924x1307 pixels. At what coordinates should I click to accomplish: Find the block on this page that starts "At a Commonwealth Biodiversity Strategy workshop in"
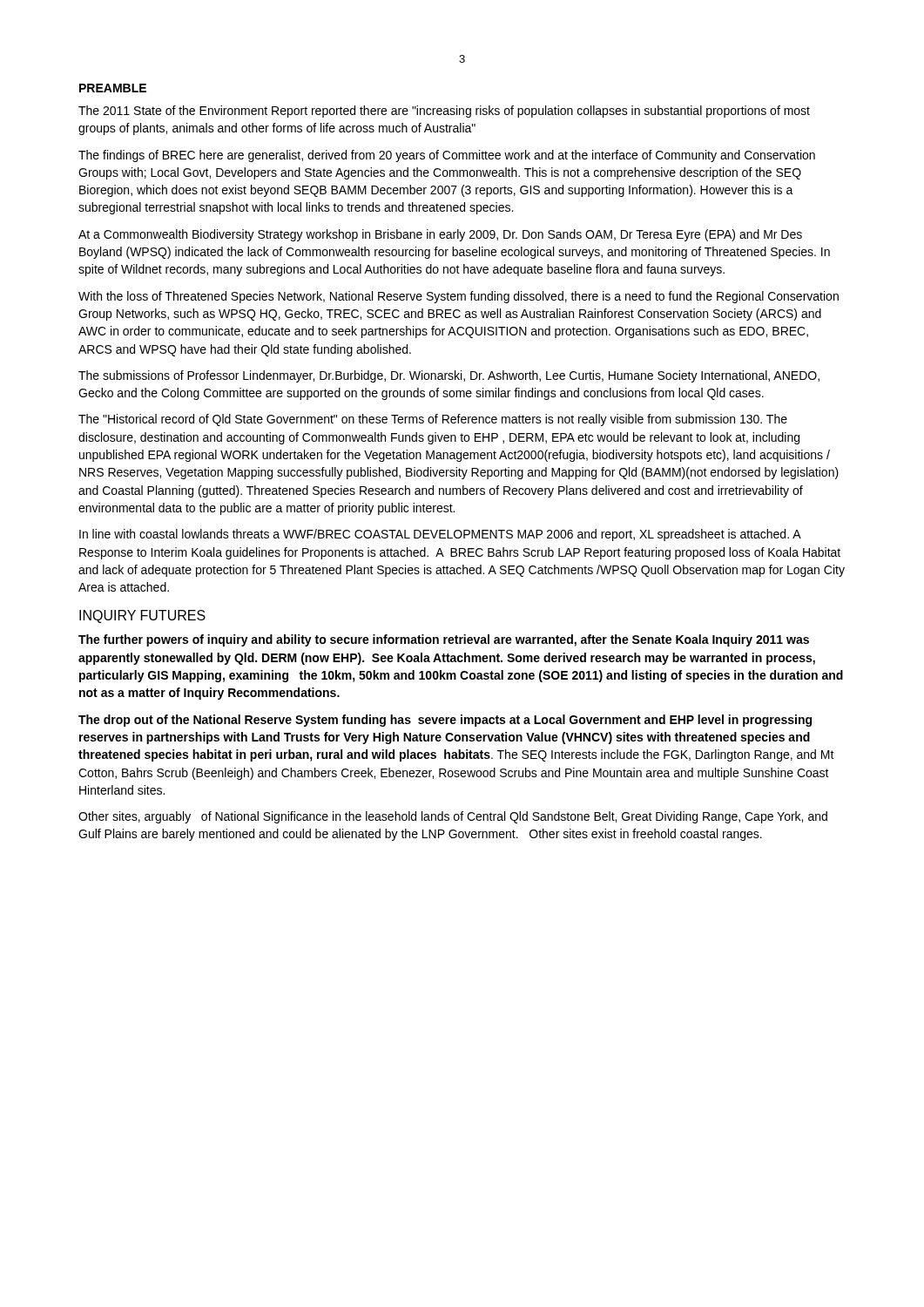(454, 252)
